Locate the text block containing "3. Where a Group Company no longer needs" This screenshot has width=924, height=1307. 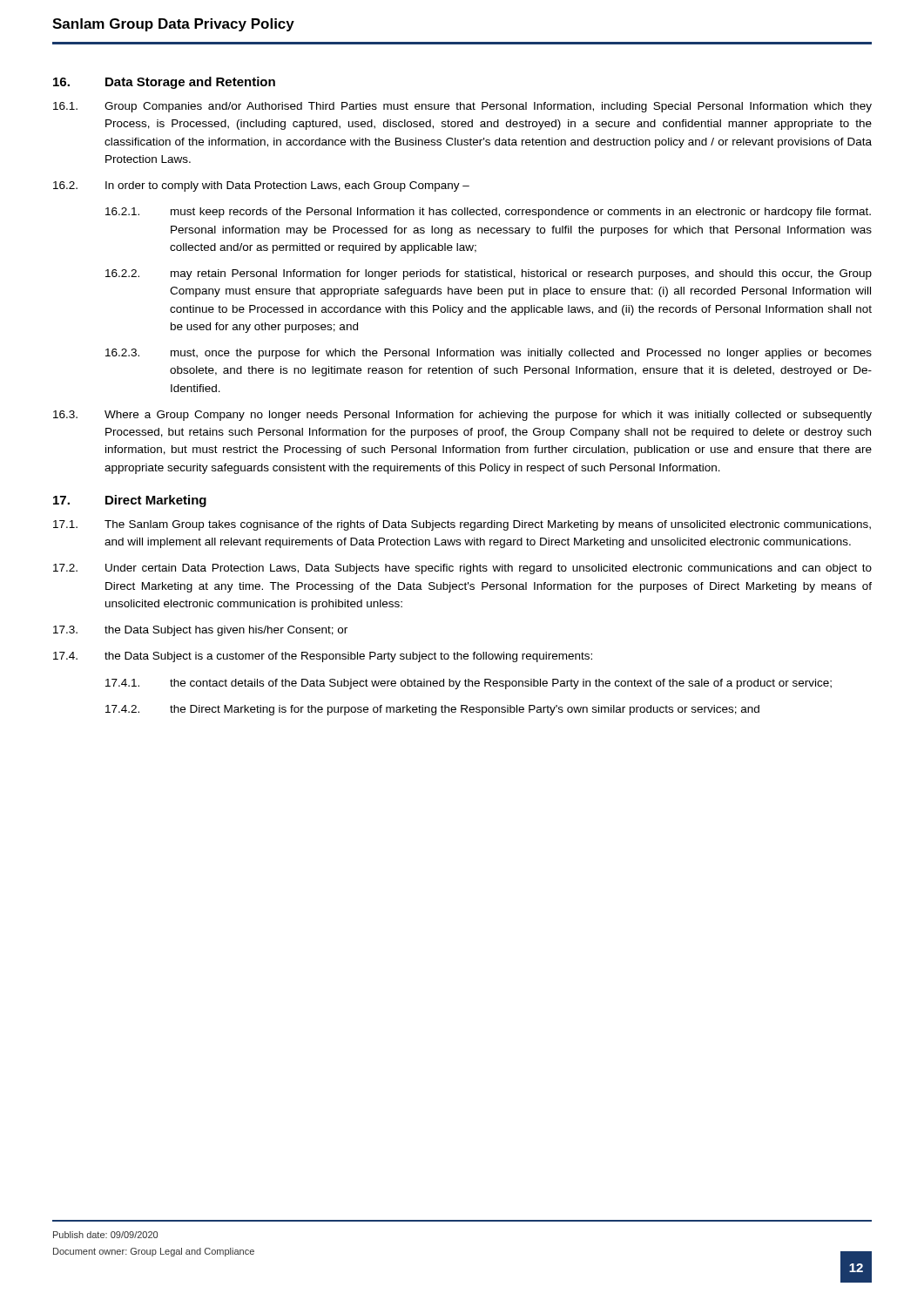click(x=462, y=441)
